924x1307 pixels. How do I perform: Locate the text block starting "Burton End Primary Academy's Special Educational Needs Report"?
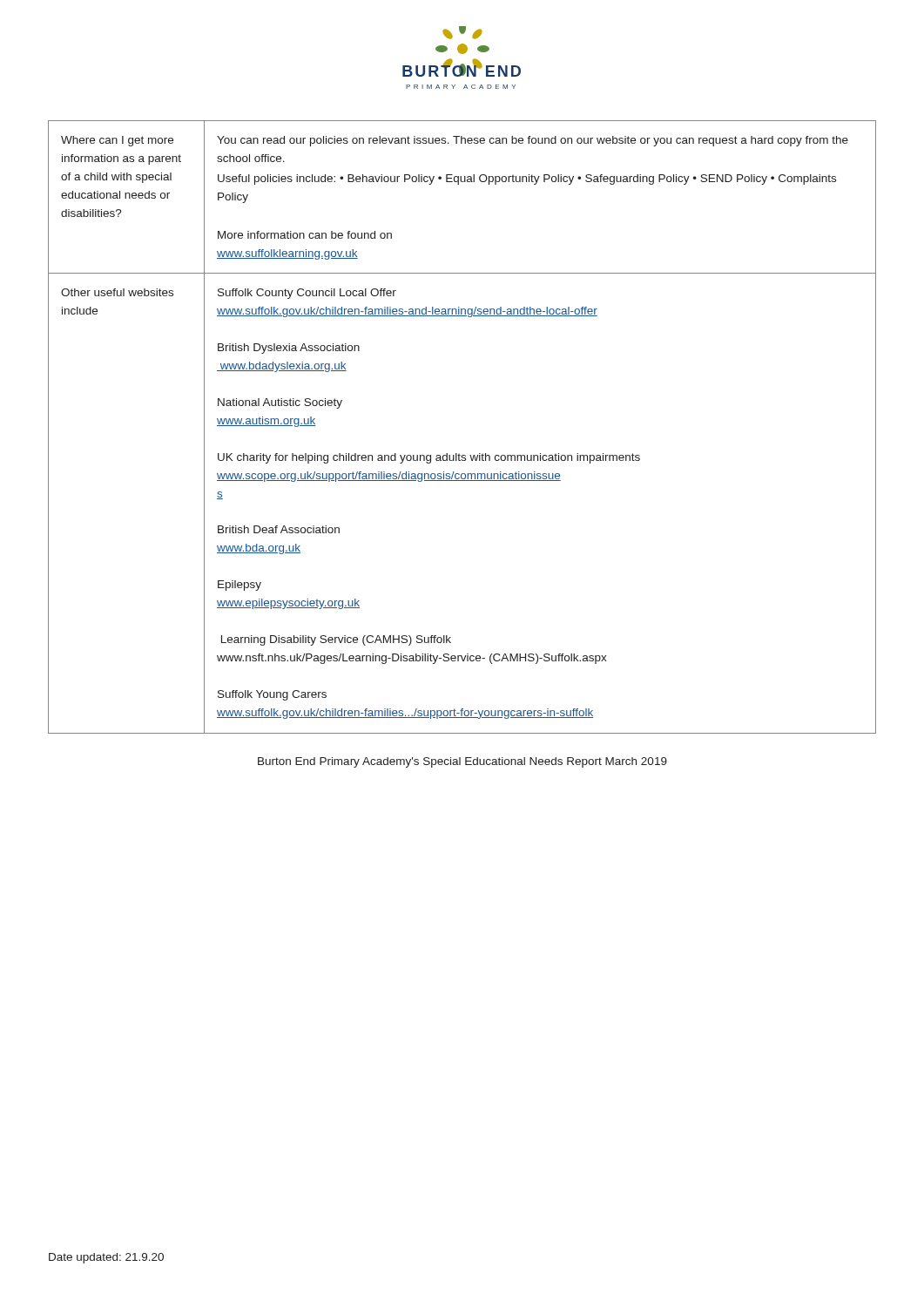point(462,761)
